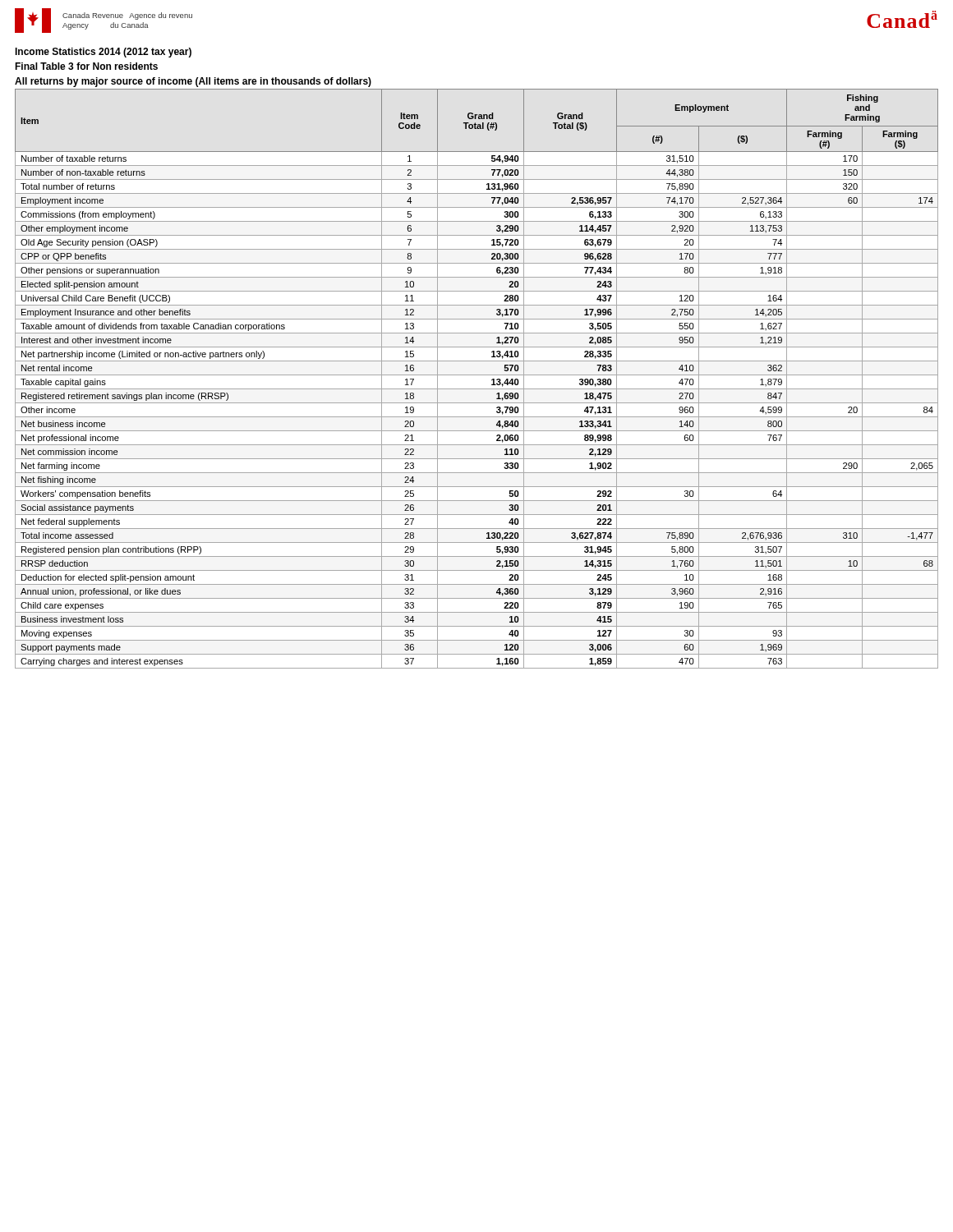
Task: Click on the table containing "Number of taxable returns"
Action: click(x=476, y=379)
